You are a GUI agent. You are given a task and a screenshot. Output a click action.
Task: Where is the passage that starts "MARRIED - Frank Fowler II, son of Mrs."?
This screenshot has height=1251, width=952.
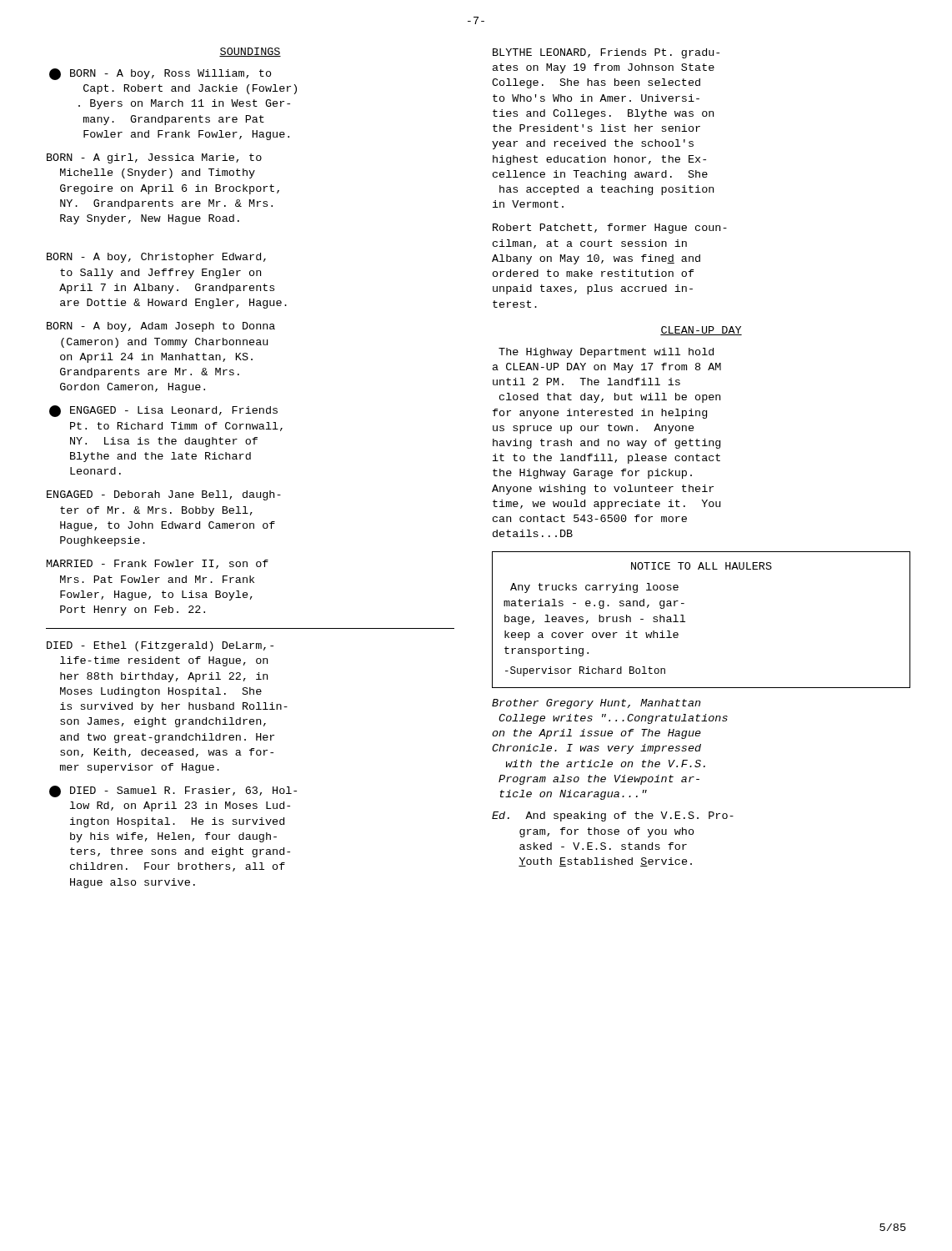point(157,587)
